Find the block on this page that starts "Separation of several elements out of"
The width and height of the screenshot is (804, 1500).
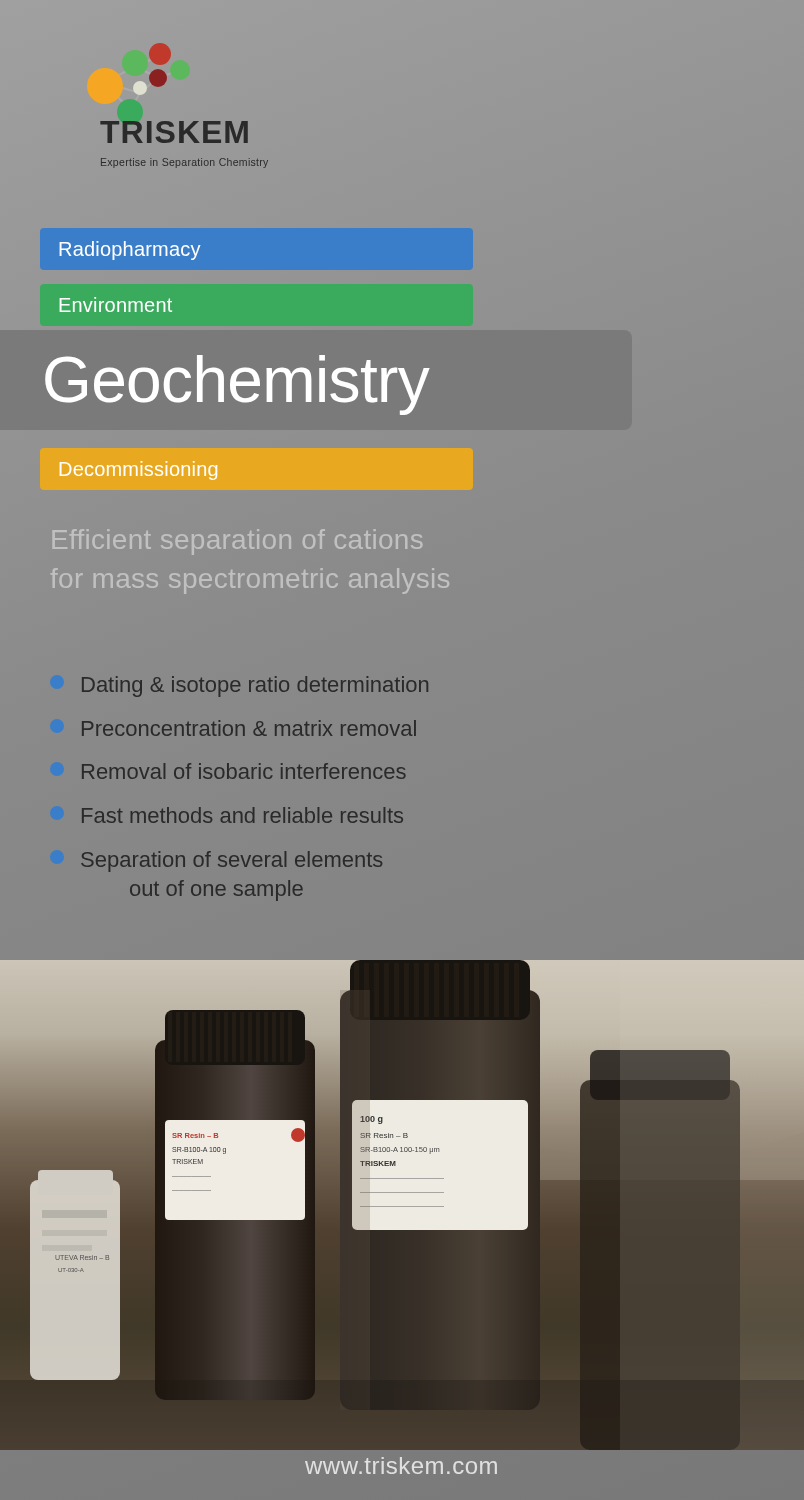tap(217, 874)
